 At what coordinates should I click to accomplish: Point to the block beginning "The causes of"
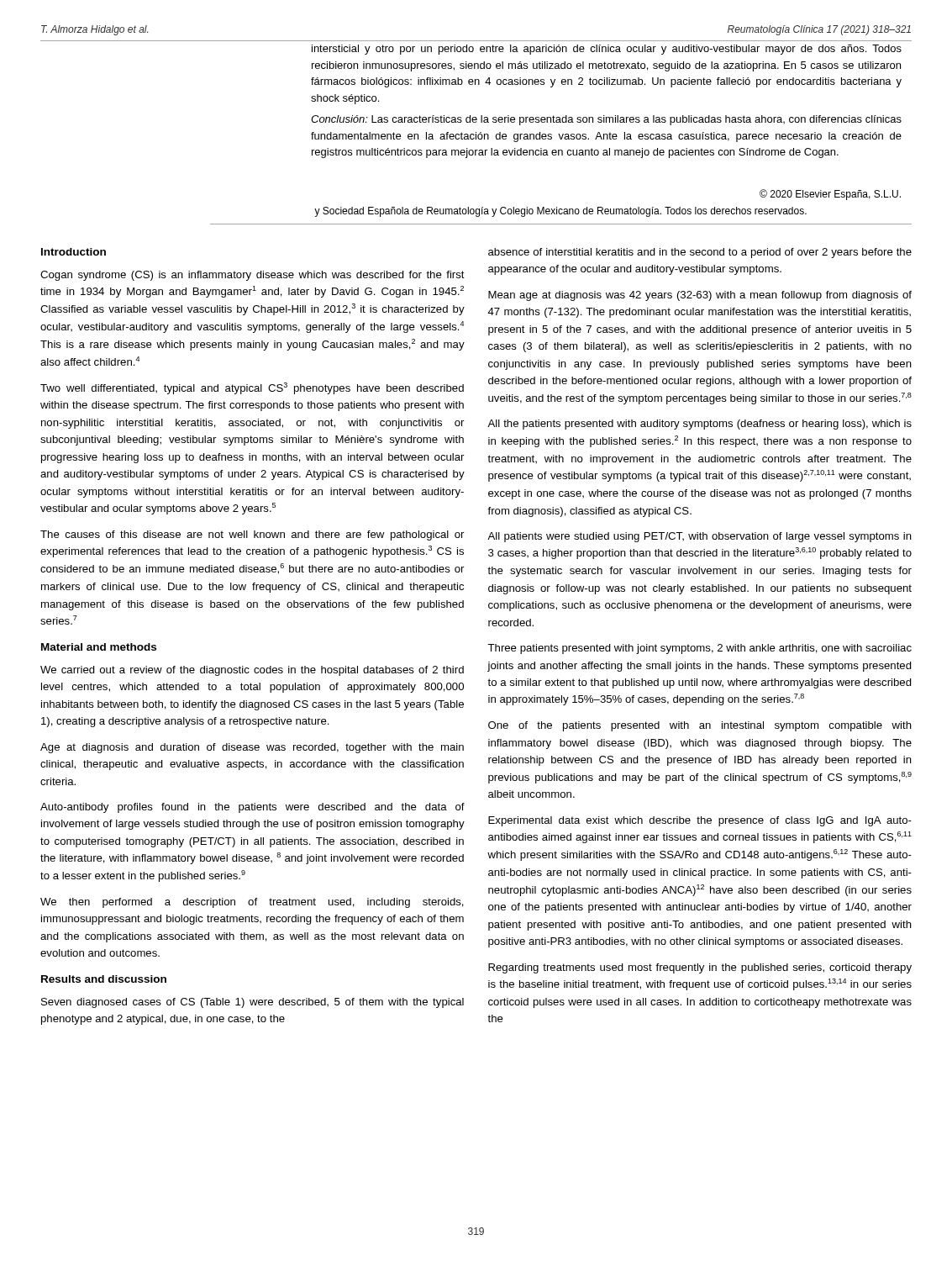click(252, 578)
